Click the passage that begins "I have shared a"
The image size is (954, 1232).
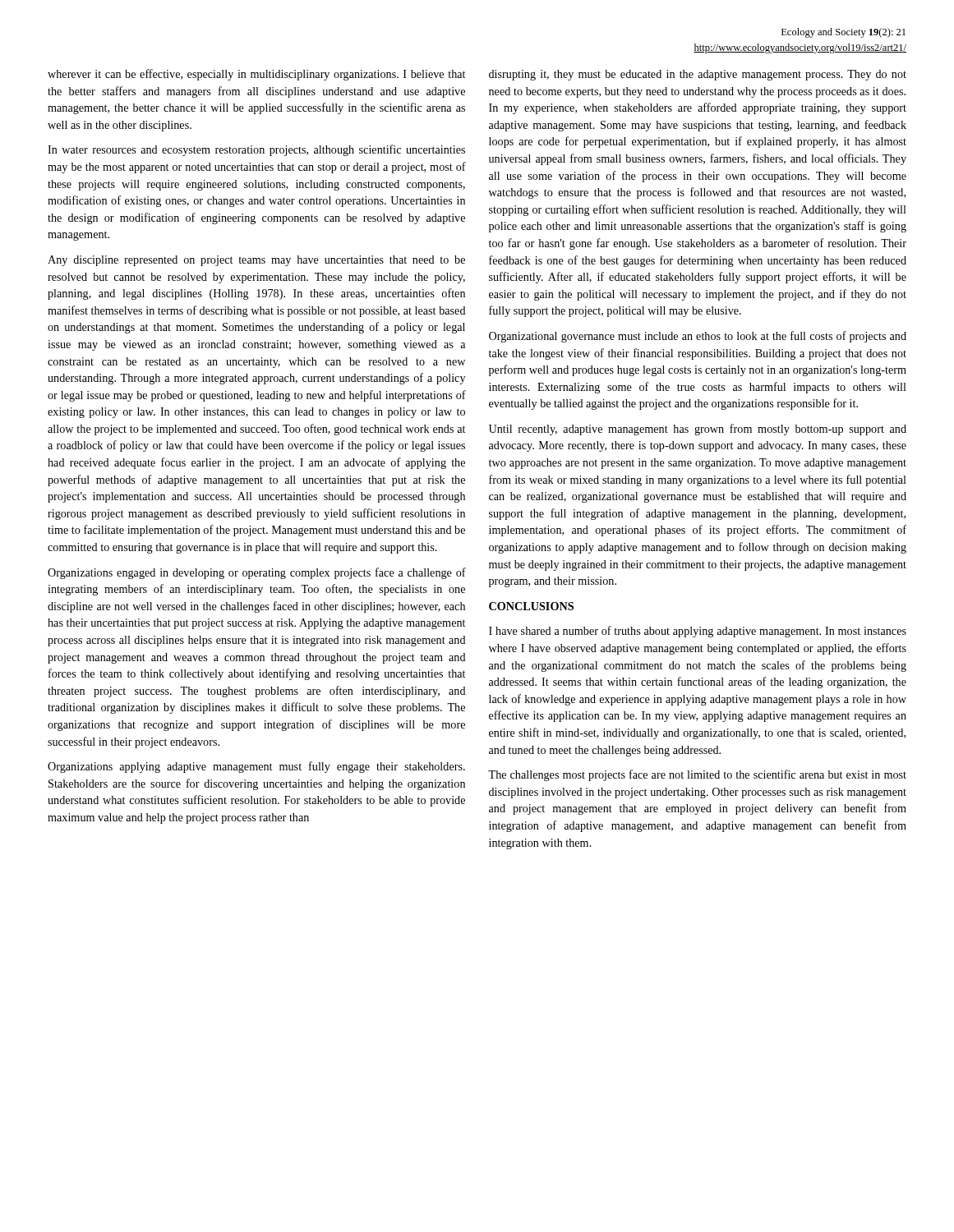click(697, 691)
